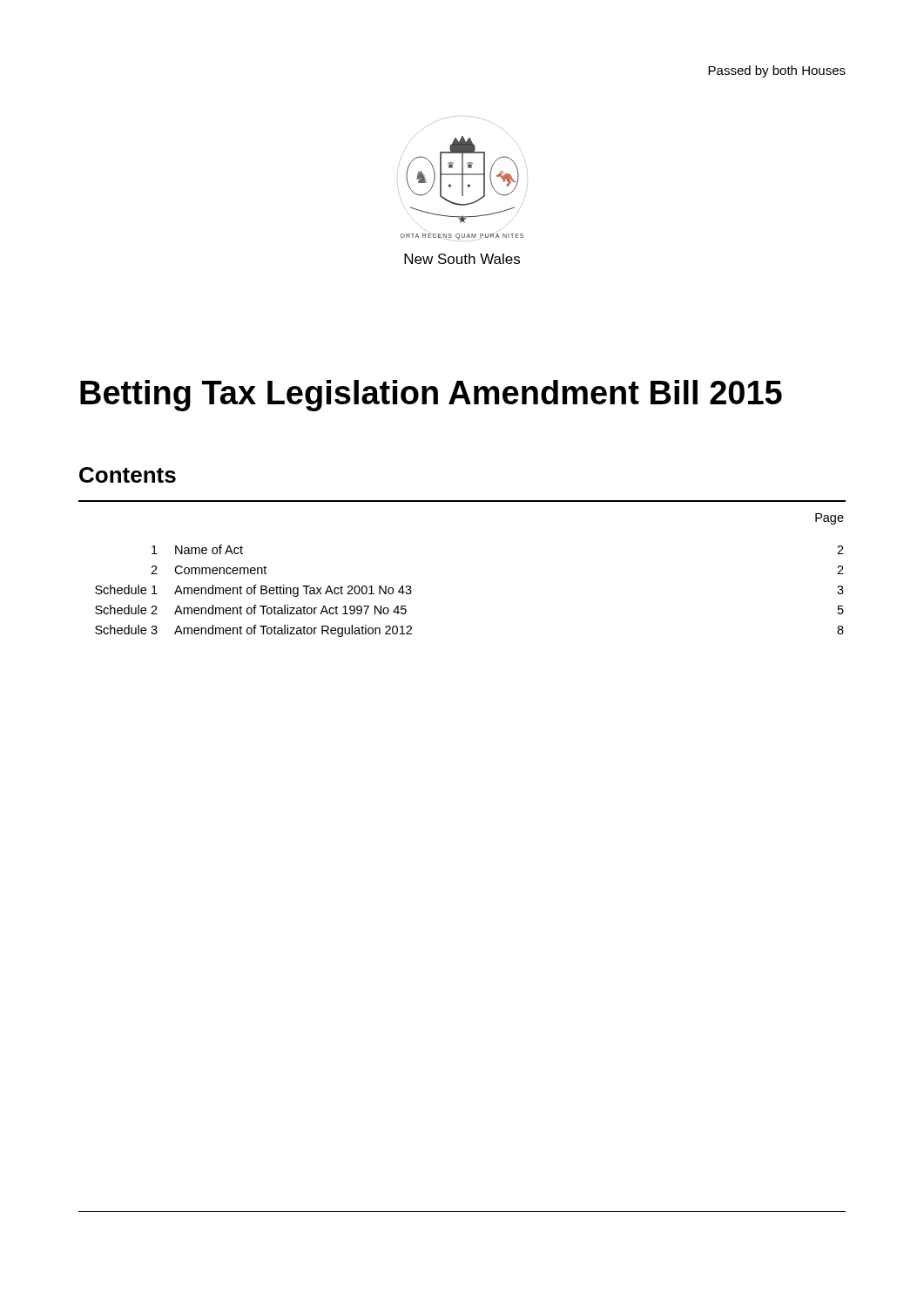Navigate to the text block starting "New South Wales"
The height and width of the screenshot is (1307, 924).
point(462,259)
